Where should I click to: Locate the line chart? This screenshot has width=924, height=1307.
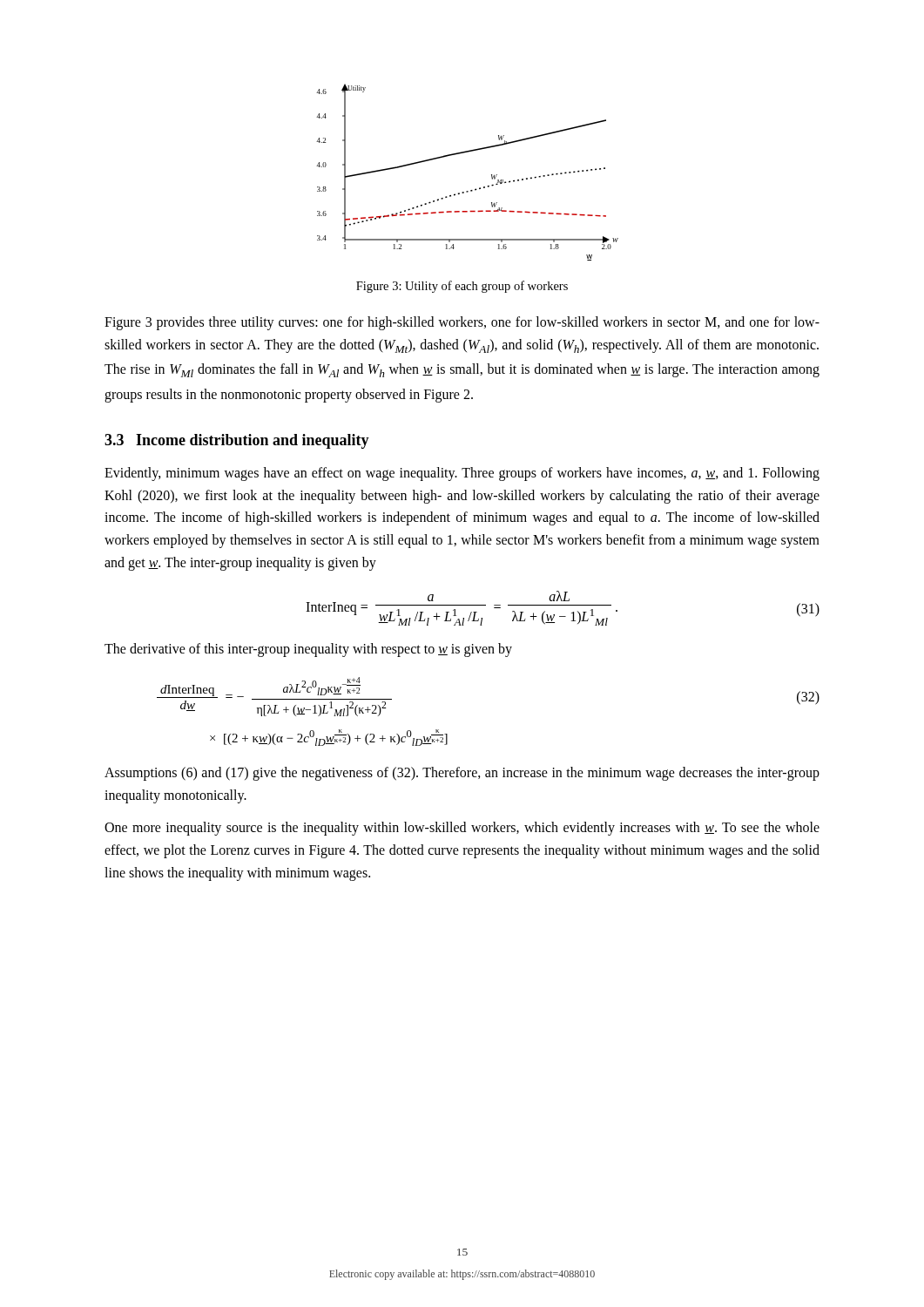pos(462,176)
